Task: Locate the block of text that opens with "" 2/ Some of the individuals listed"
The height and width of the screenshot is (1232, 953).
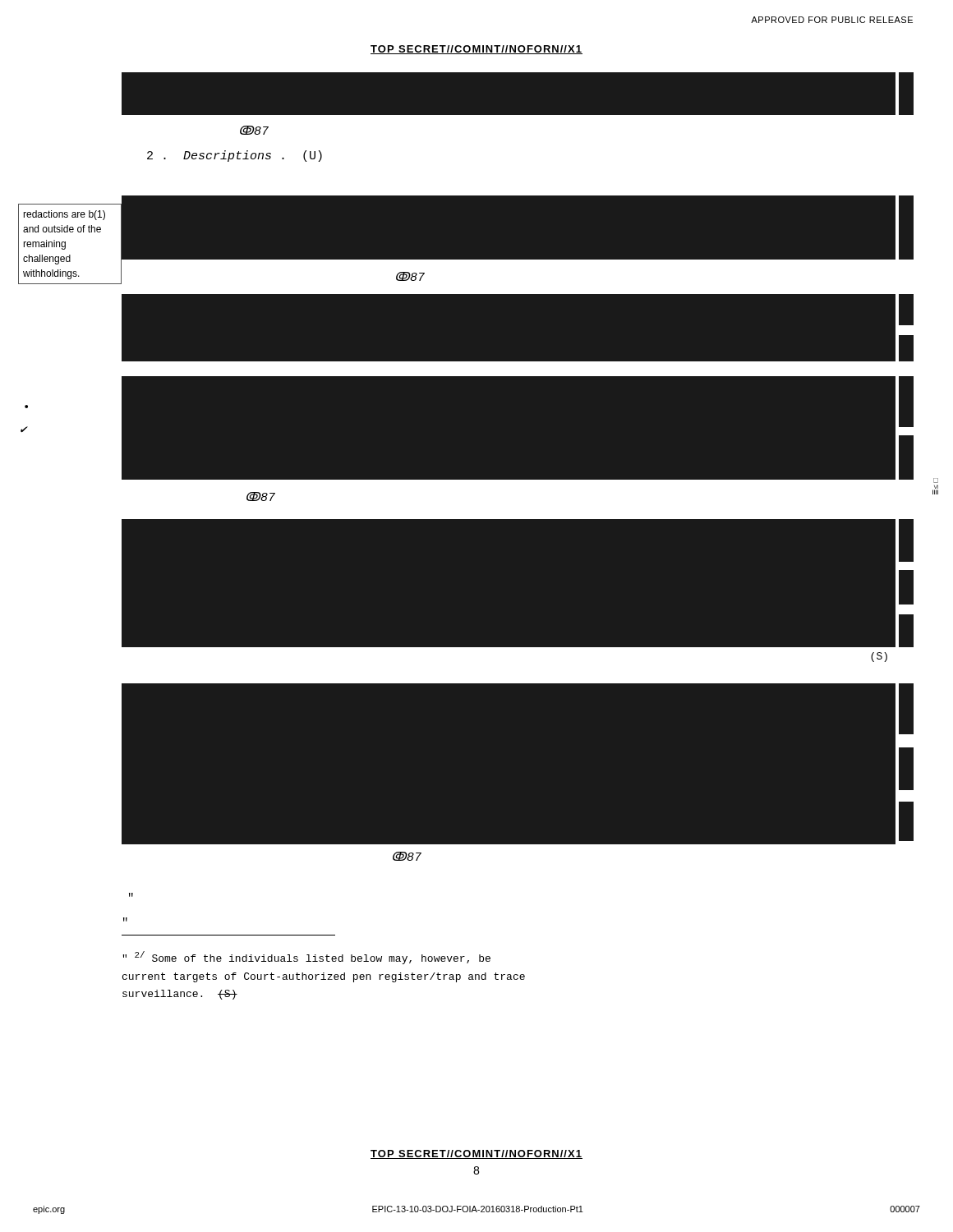Action: pos(323,975)
